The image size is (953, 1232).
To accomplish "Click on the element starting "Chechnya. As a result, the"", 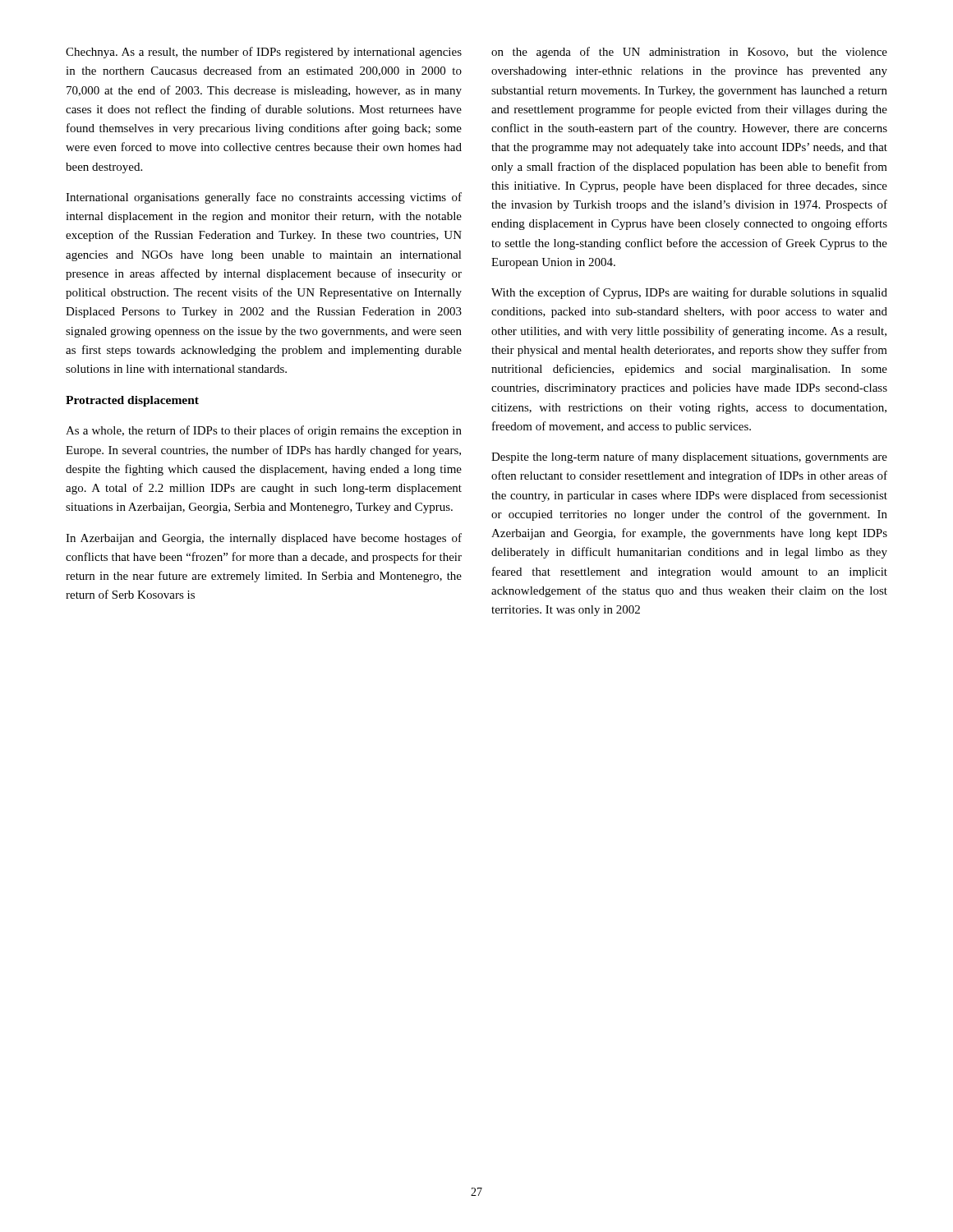I will click(264, 110).
